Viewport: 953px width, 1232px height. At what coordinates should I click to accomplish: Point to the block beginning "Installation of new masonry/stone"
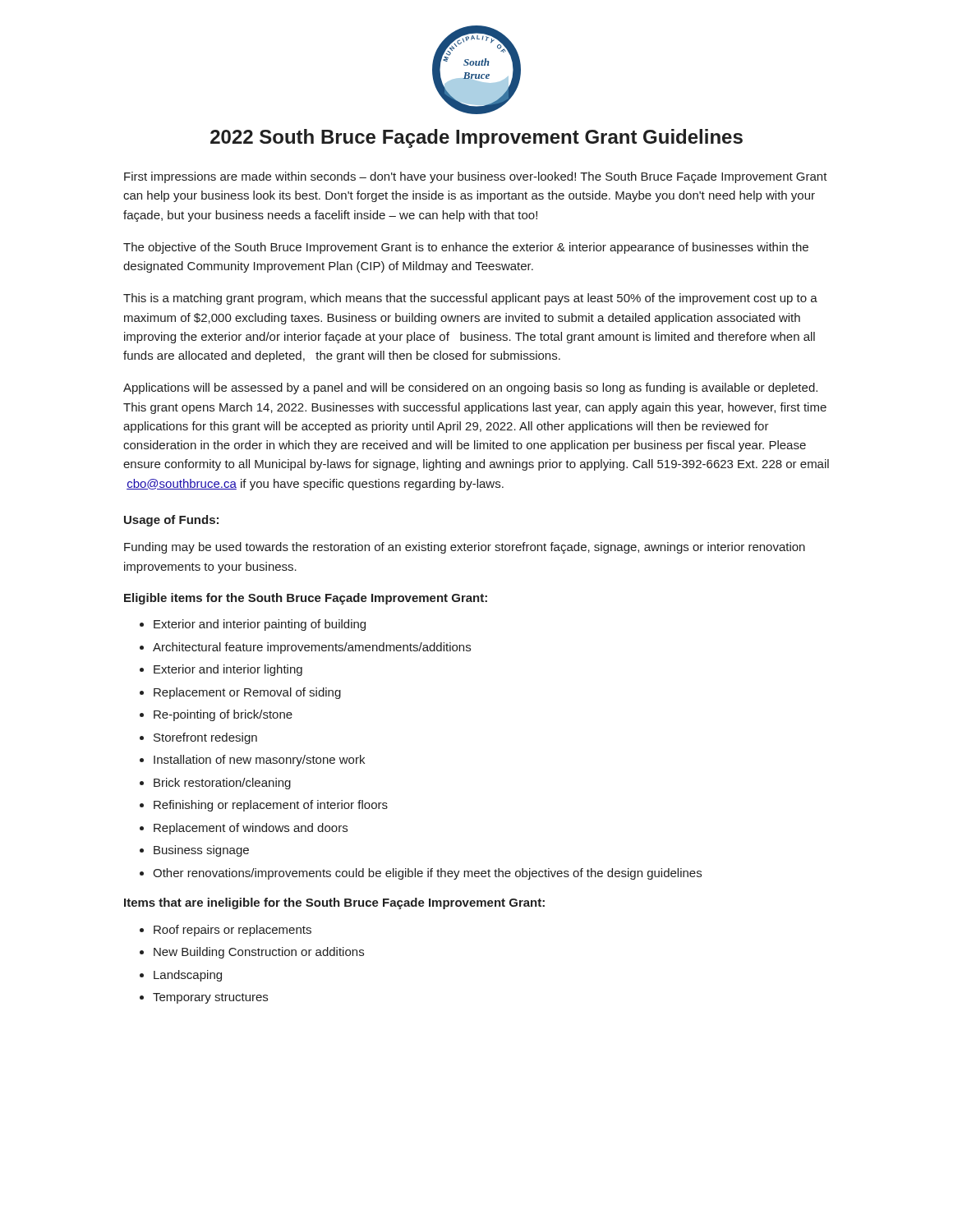tap(259, 760)
